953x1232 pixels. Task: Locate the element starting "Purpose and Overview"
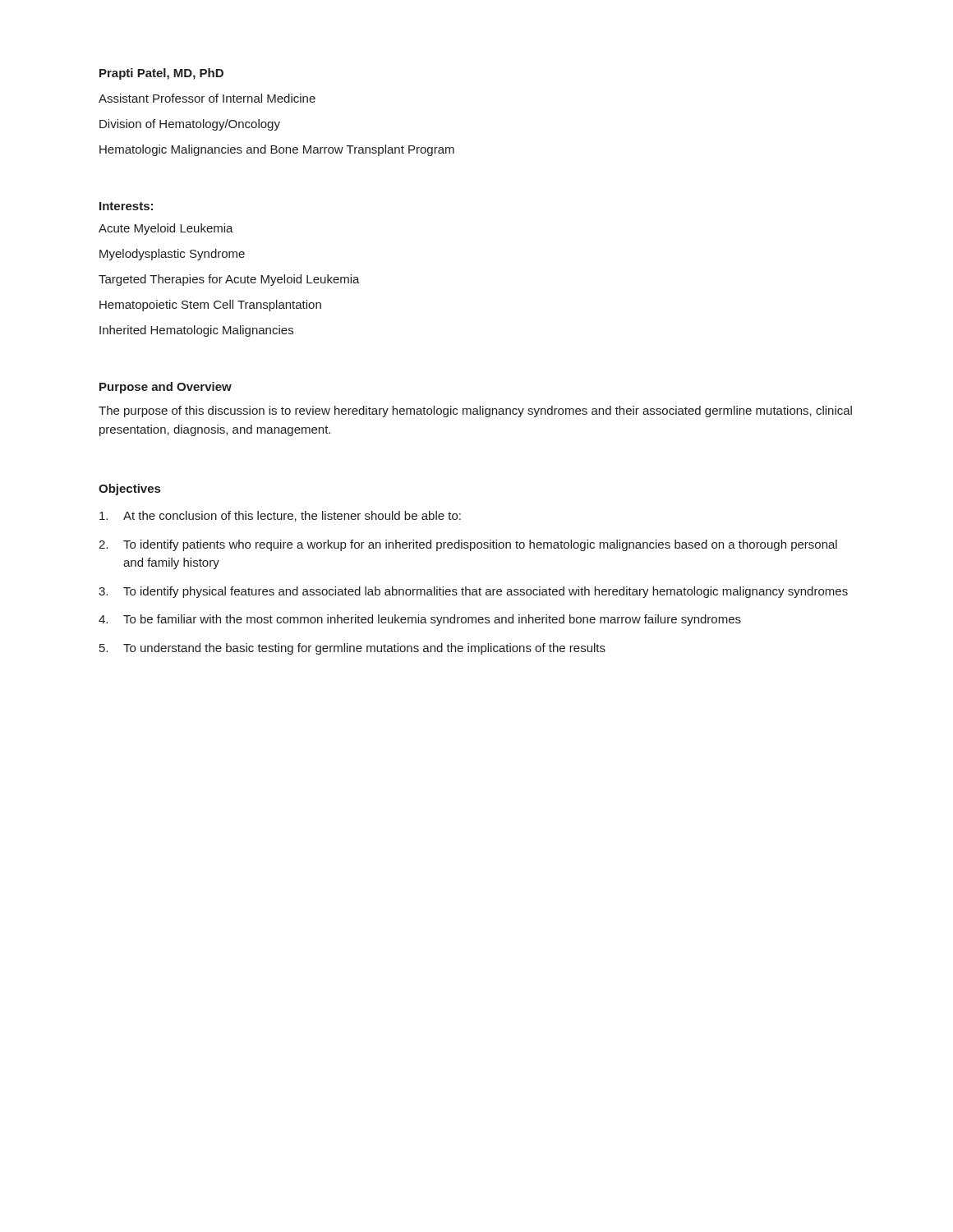pos(165,386)
